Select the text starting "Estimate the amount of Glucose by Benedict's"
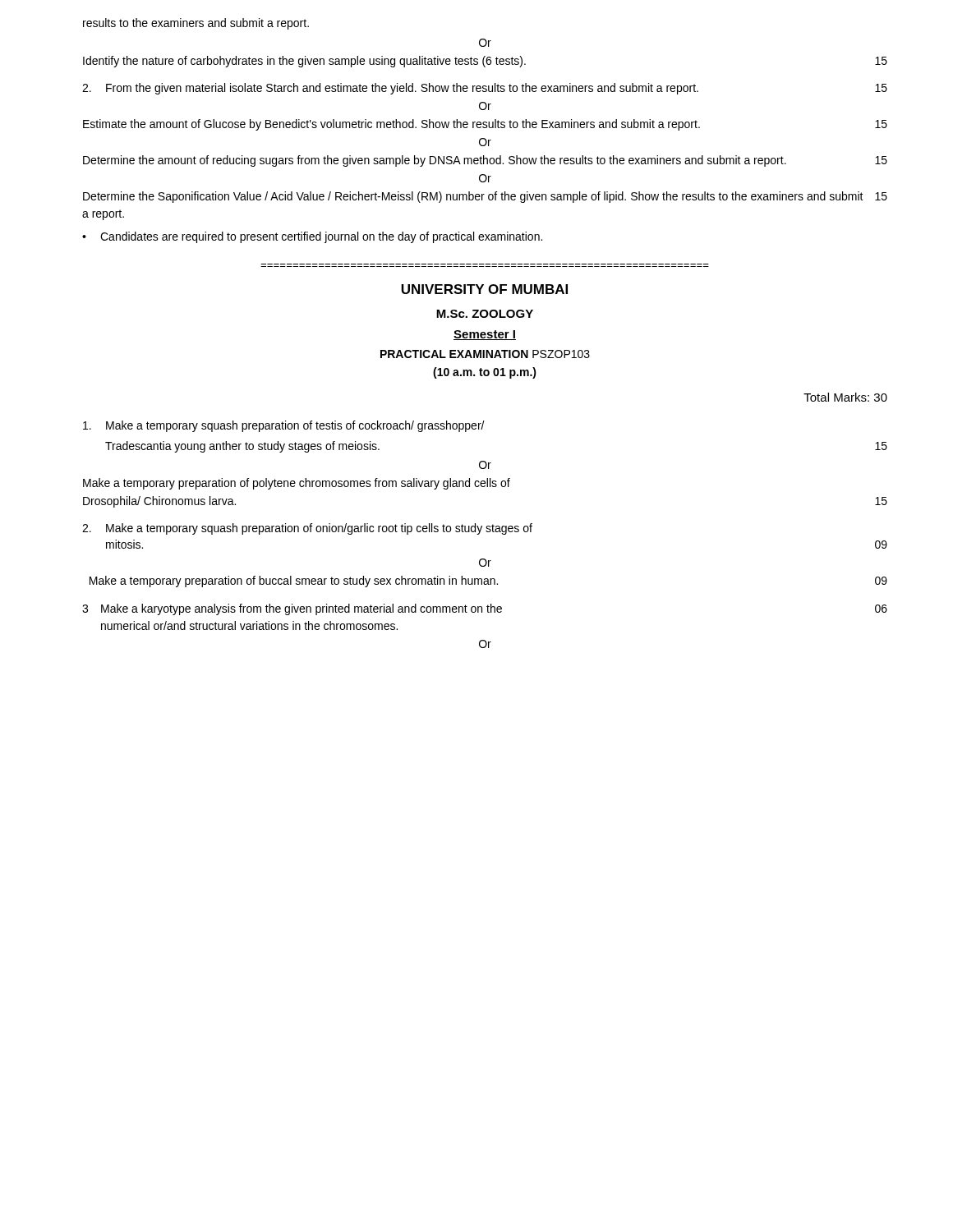Viewport: 953px width, 1232px height. (x=485, y=124)
